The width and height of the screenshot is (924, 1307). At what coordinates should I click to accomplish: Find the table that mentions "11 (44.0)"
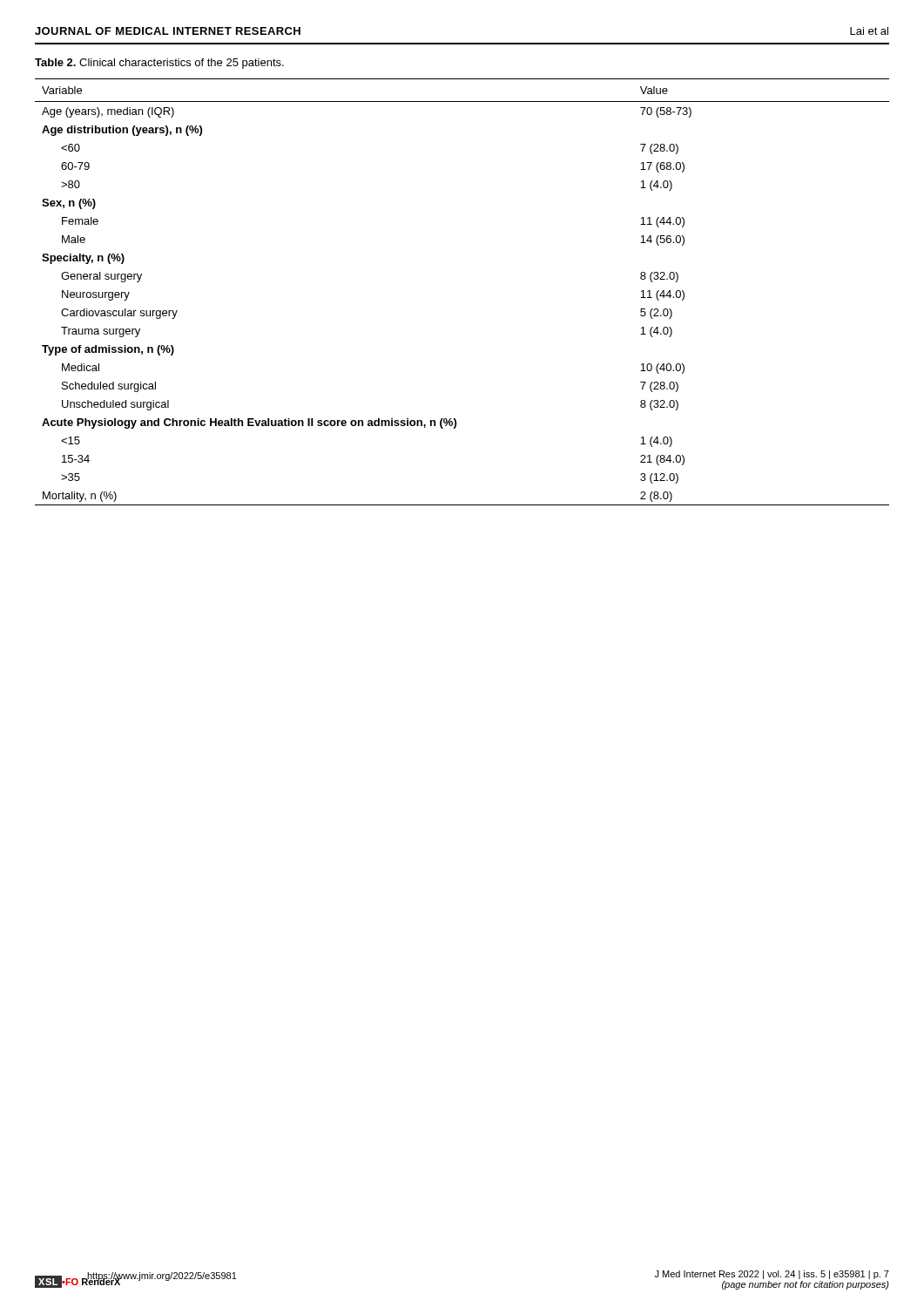[x=462, y=292]
